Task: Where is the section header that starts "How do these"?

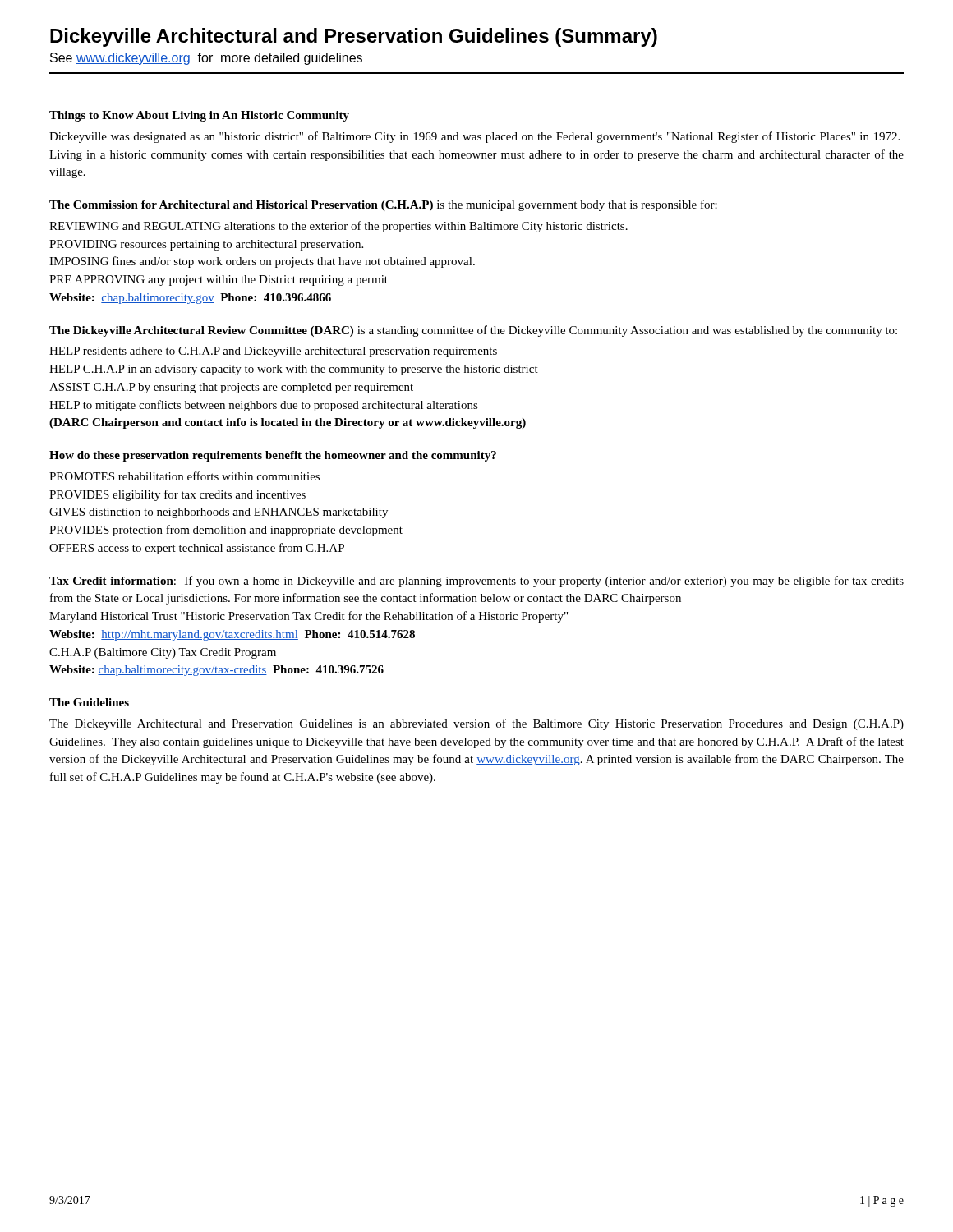Action: click(273, 455)
